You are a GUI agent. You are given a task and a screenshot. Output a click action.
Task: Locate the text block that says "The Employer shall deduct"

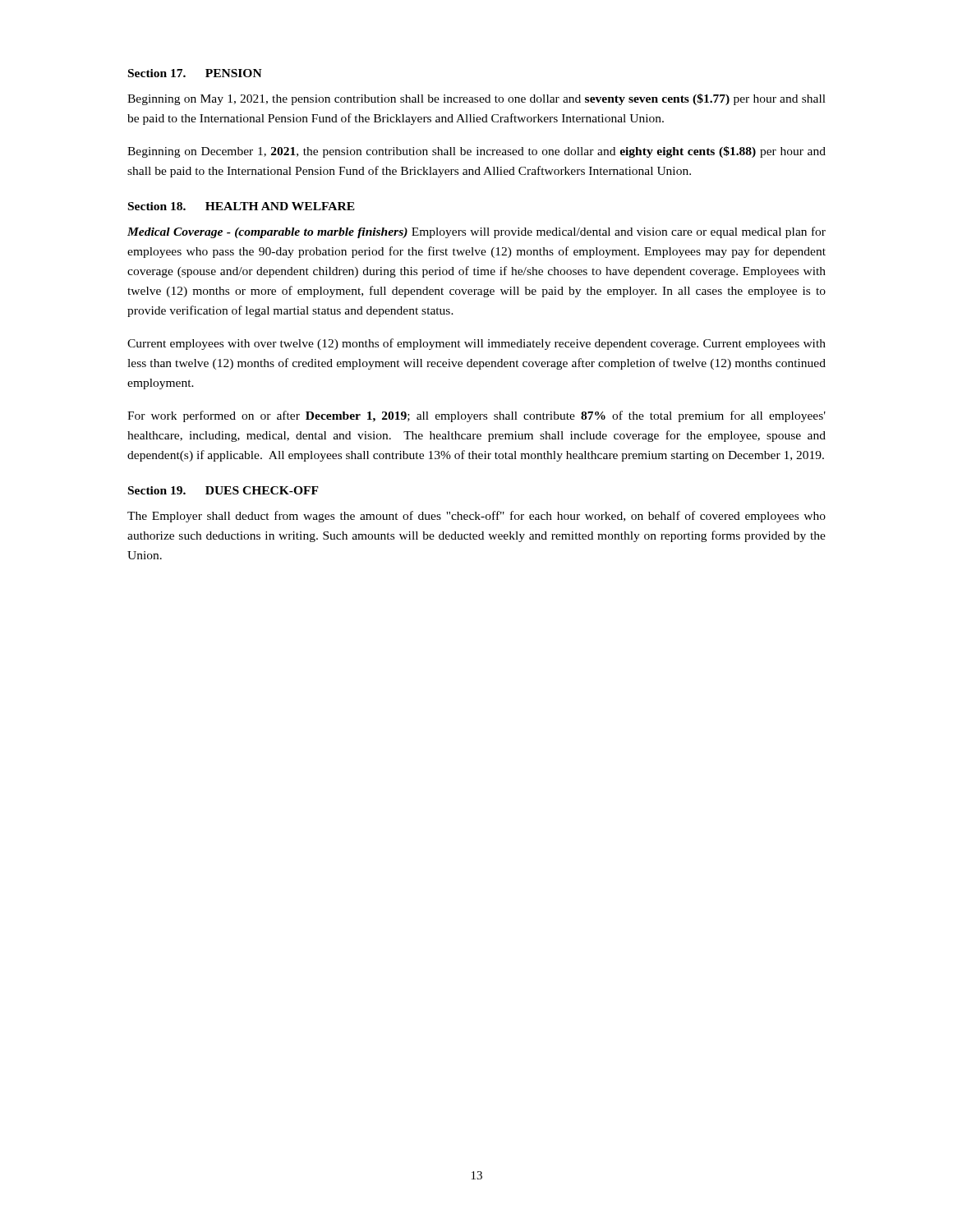(476, 536)
